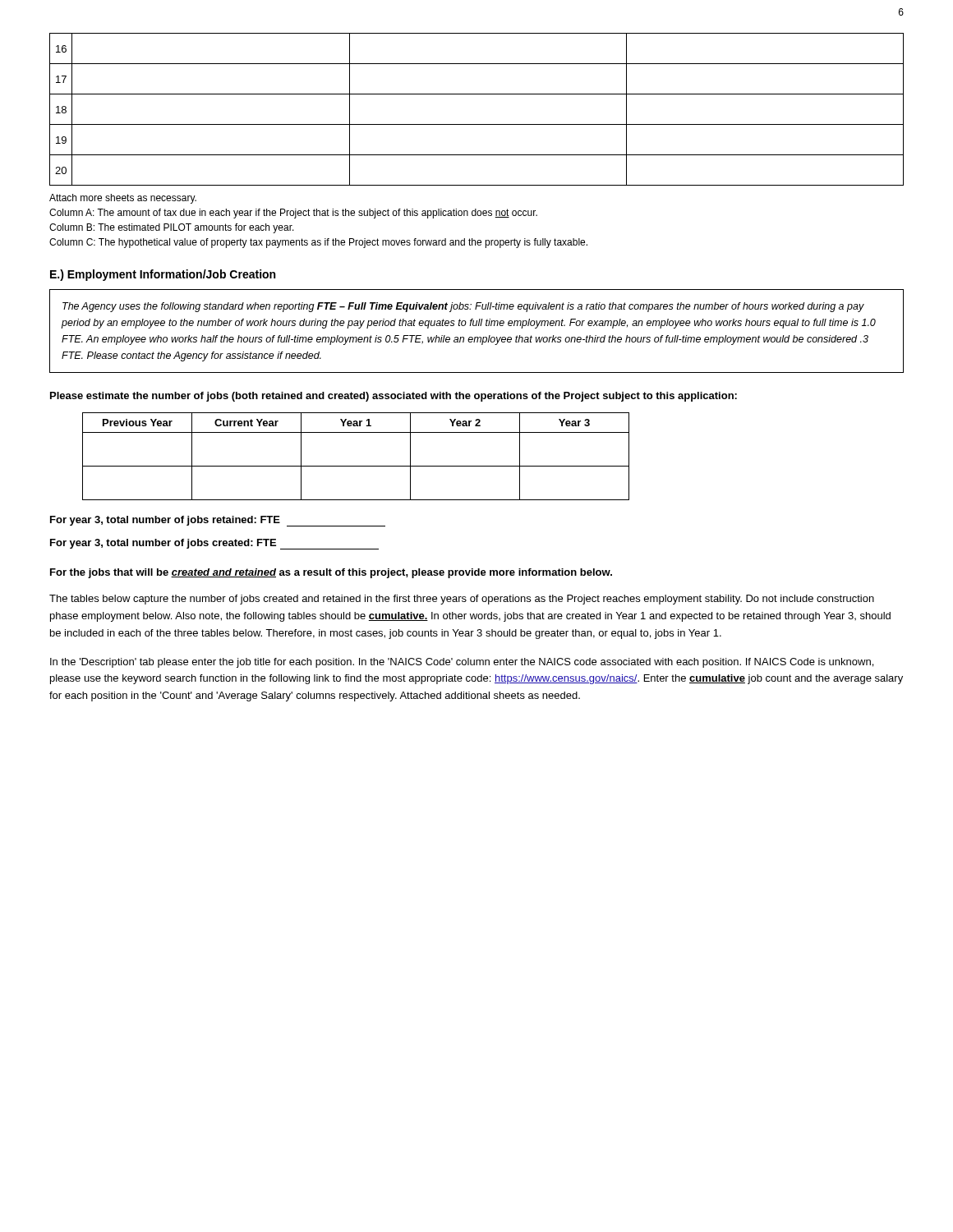This screenshot has height=1232, width=953.
Task: Click on the section header containing "E.) Employment Information/Job Creation"
Action: point(163,274)
